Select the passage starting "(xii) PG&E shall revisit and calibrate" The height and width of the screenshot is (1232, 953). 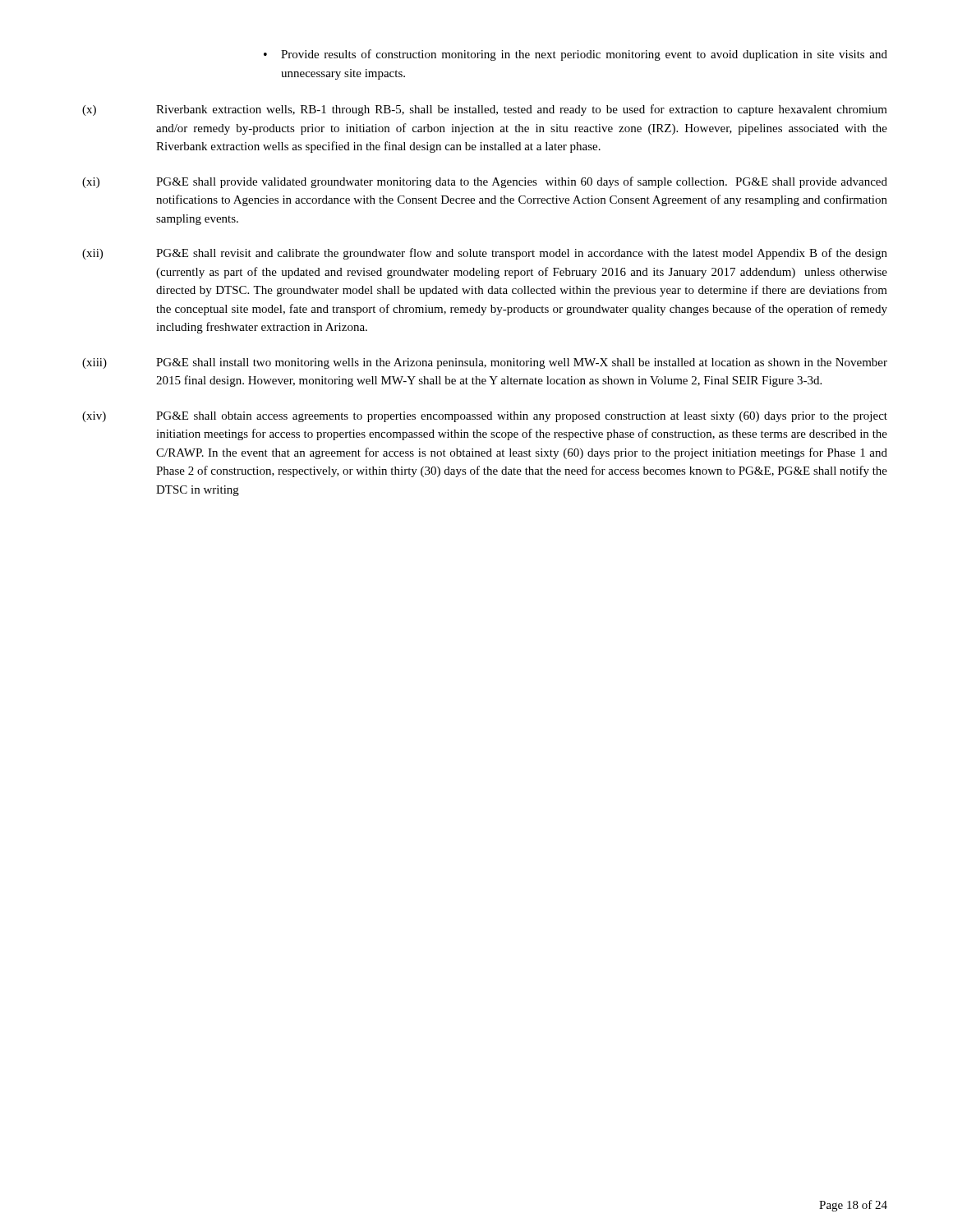point(485,290)
